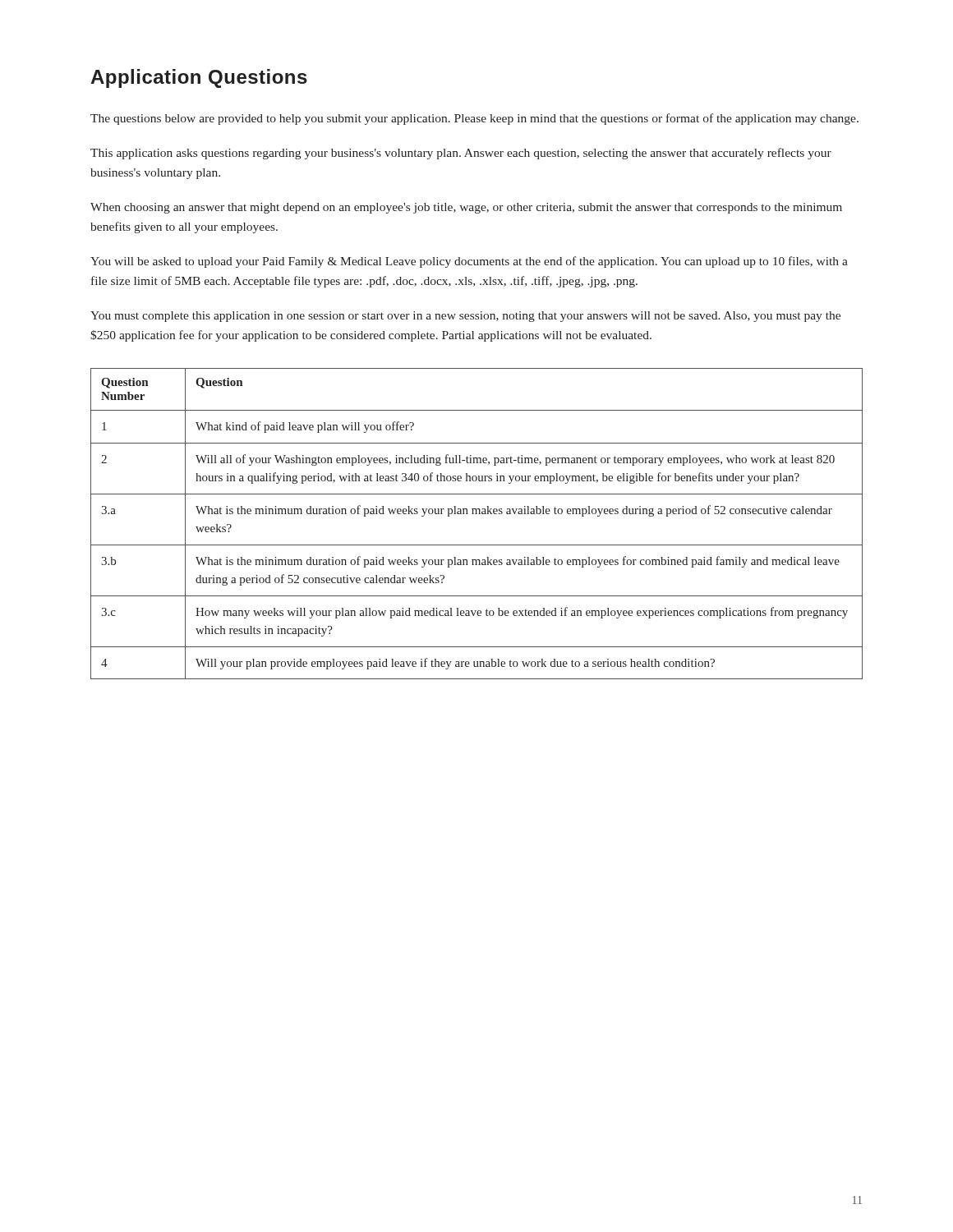Locate the title with the text "Application Questions"
The height and width of the screenshot is (1232, 953).
(199, 77)
